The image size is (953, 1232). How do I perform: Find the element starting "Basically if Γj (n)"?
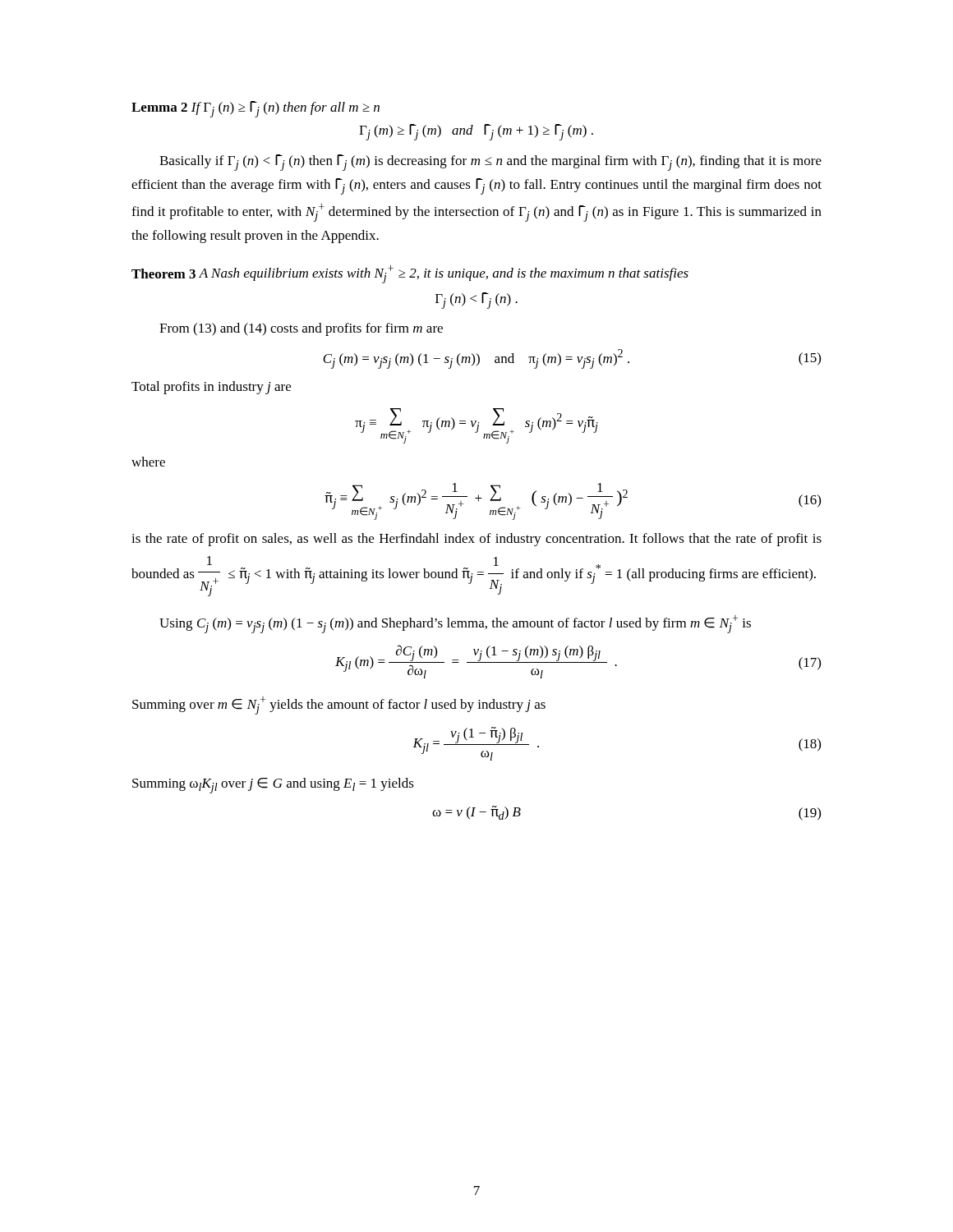(x=476, y=198)
